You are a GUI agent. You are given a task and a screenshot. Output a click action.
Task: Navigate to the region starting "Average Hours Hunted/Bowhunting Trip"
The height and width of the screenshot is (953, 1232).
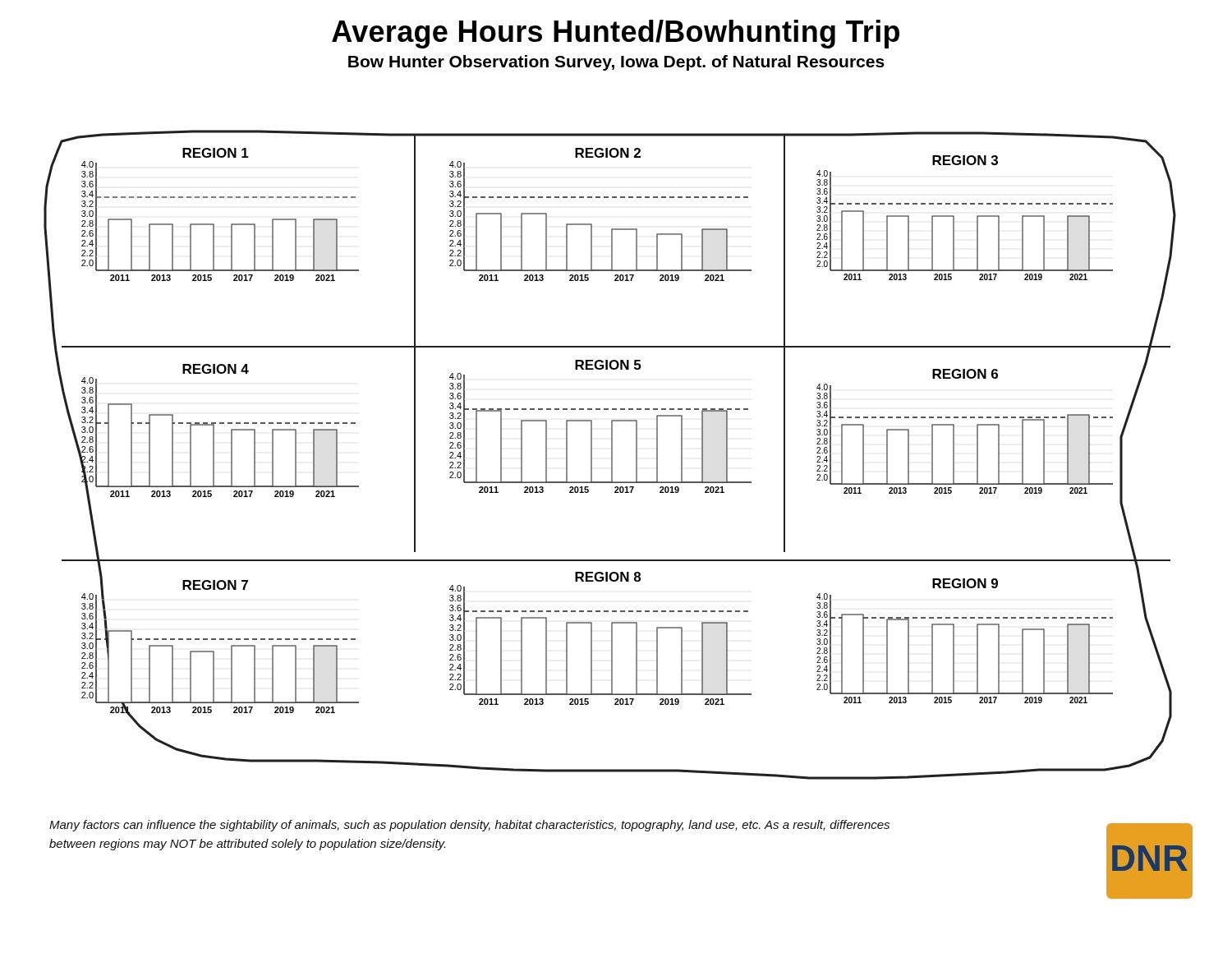(x=616, y=32)
